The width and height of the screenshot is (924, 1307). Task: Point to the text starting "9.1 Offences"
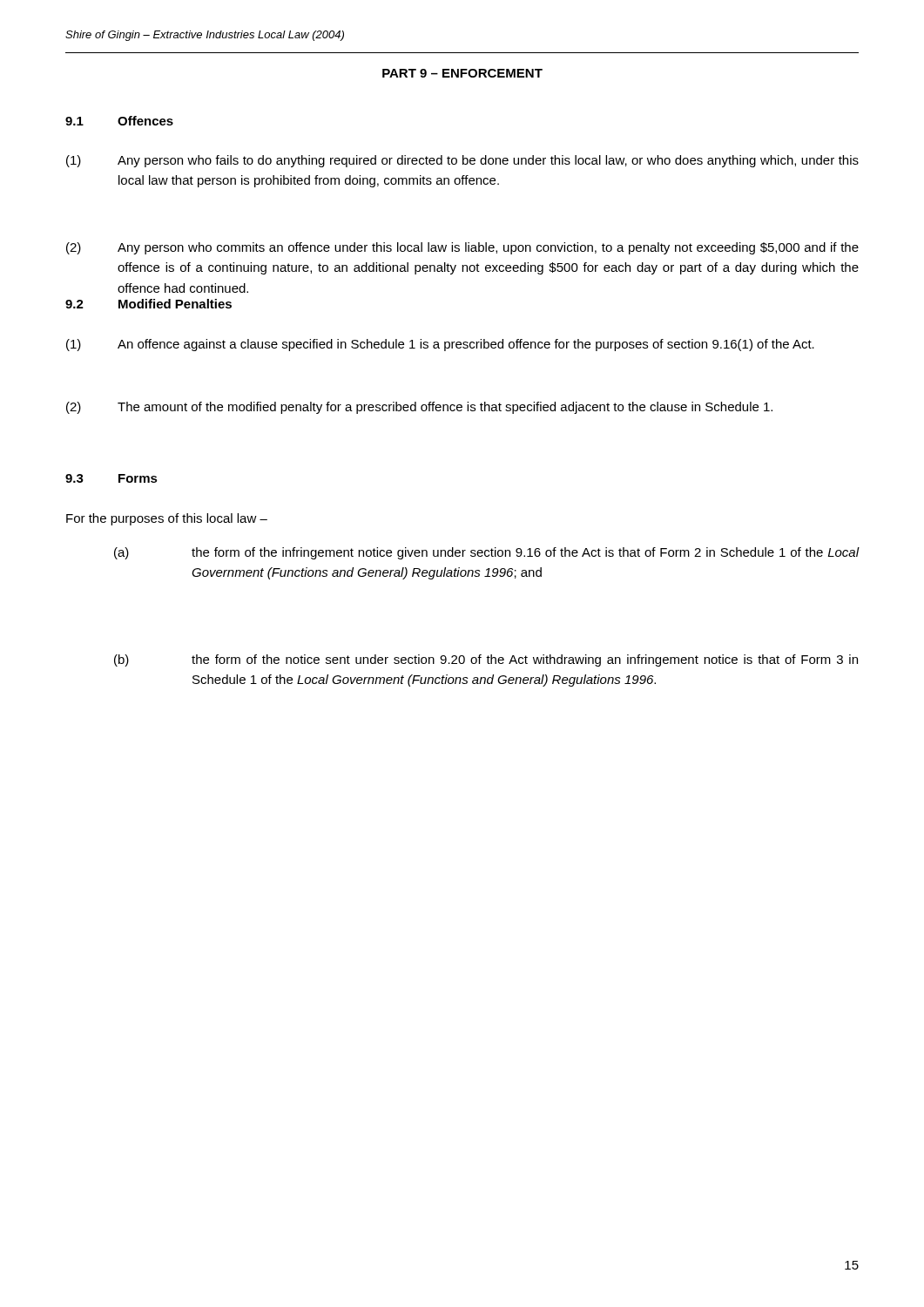point(119,121)
